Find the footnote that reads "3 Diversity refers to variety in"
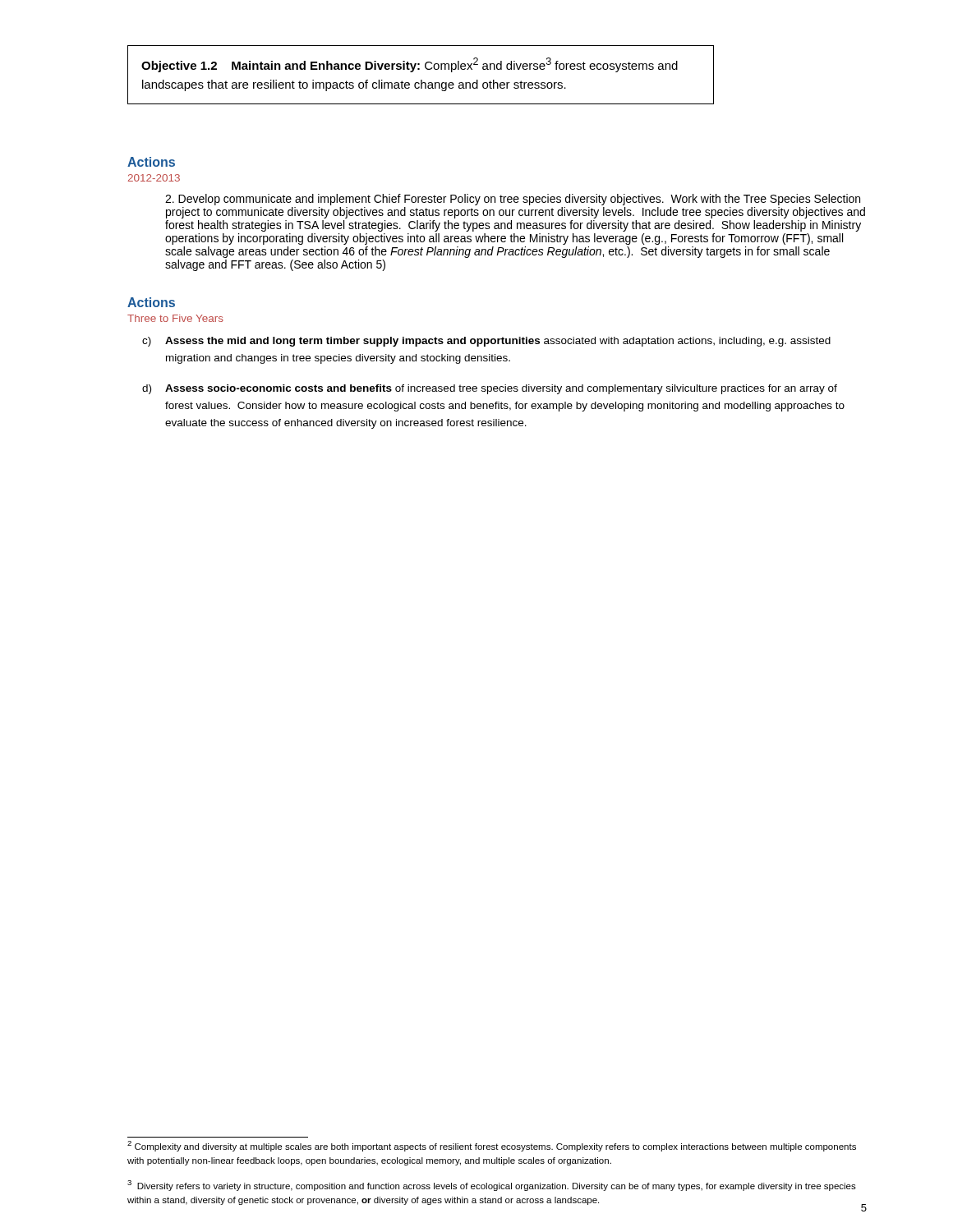 [x=492, y=1191]
